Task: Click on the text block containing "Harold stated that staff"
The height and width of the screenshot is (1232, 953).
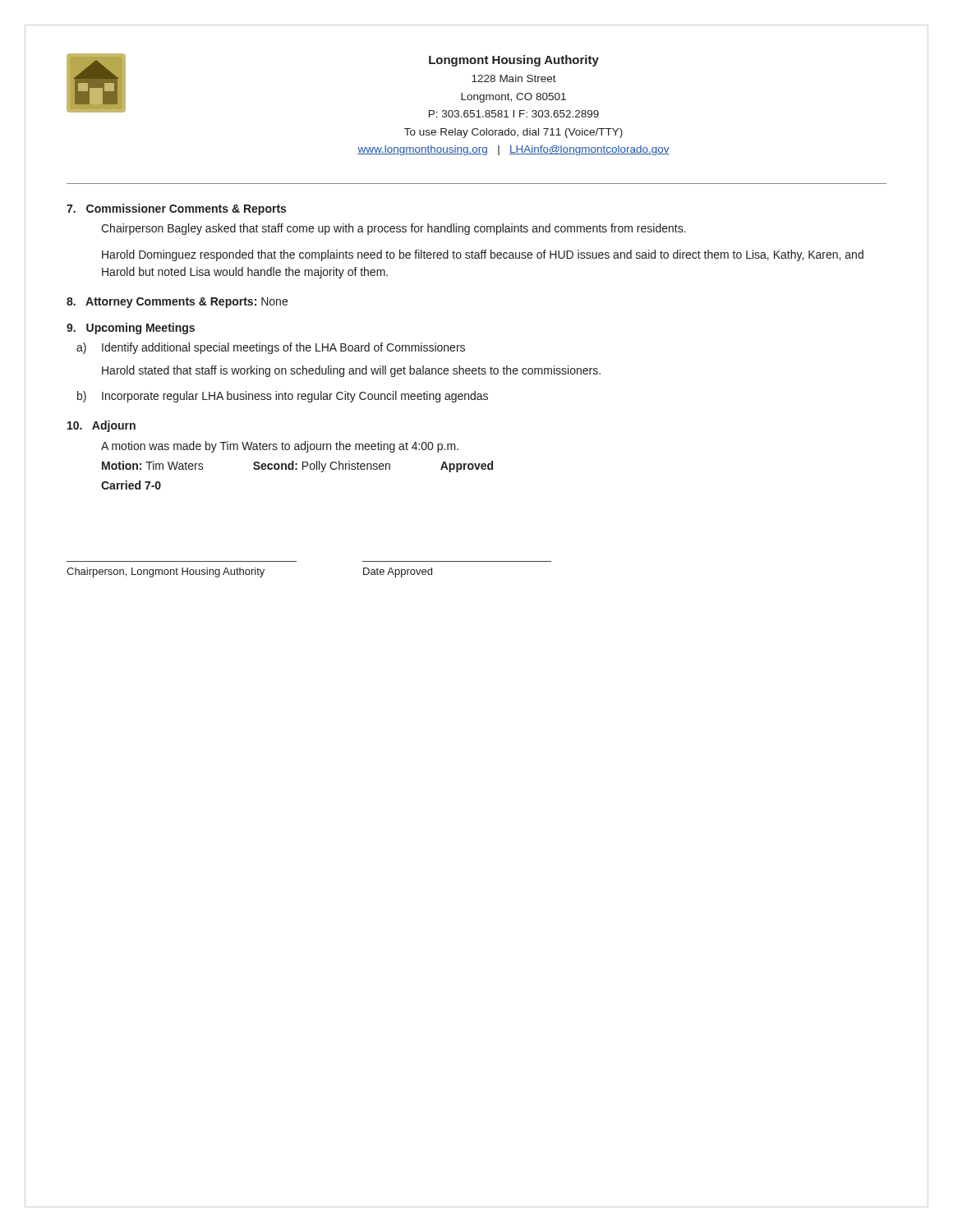Action: [x=351, y=370]
